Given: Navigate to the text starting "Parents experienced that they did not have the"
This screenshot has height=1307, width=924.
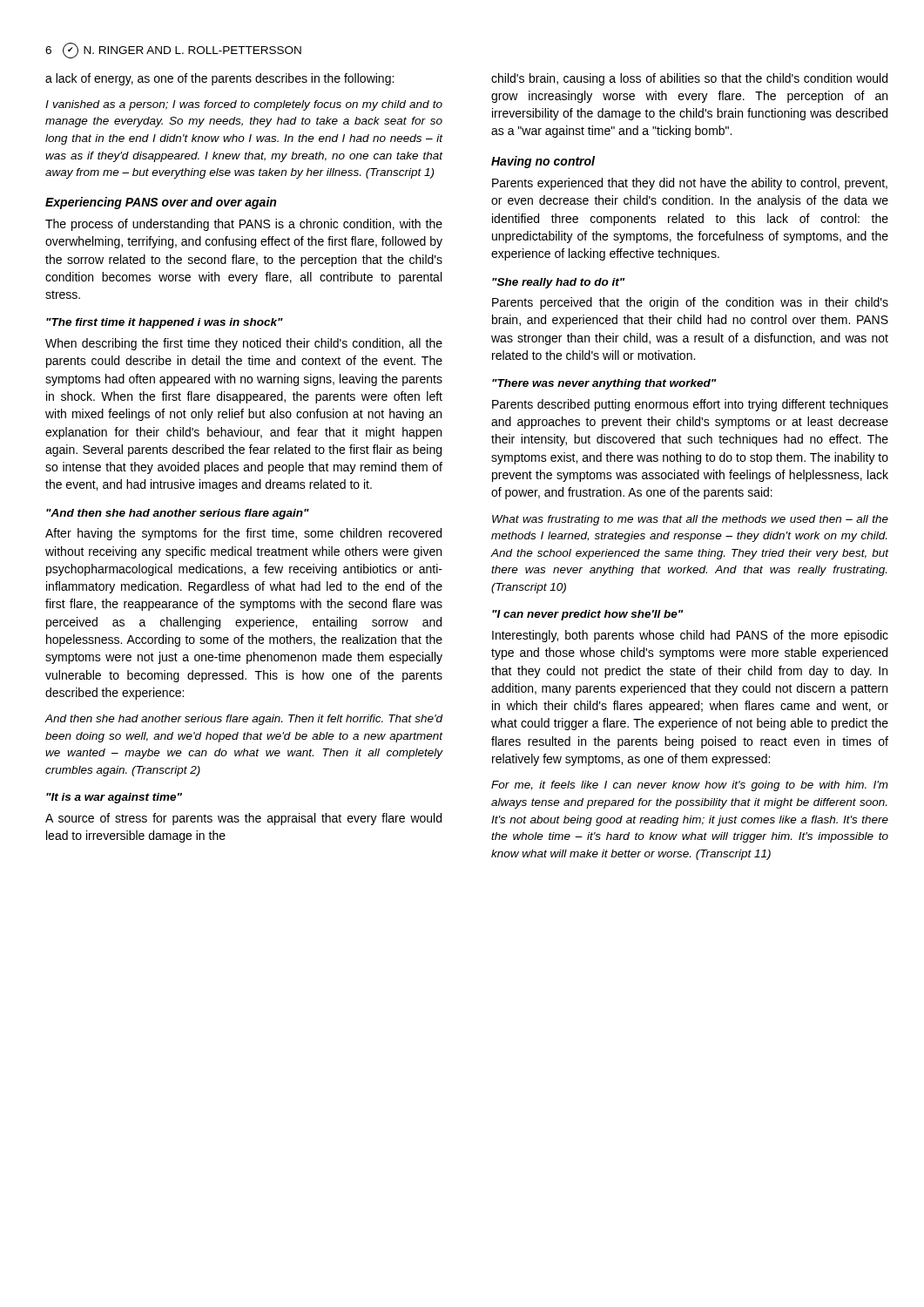Looking at the screenshot, I should pos(690,219).
